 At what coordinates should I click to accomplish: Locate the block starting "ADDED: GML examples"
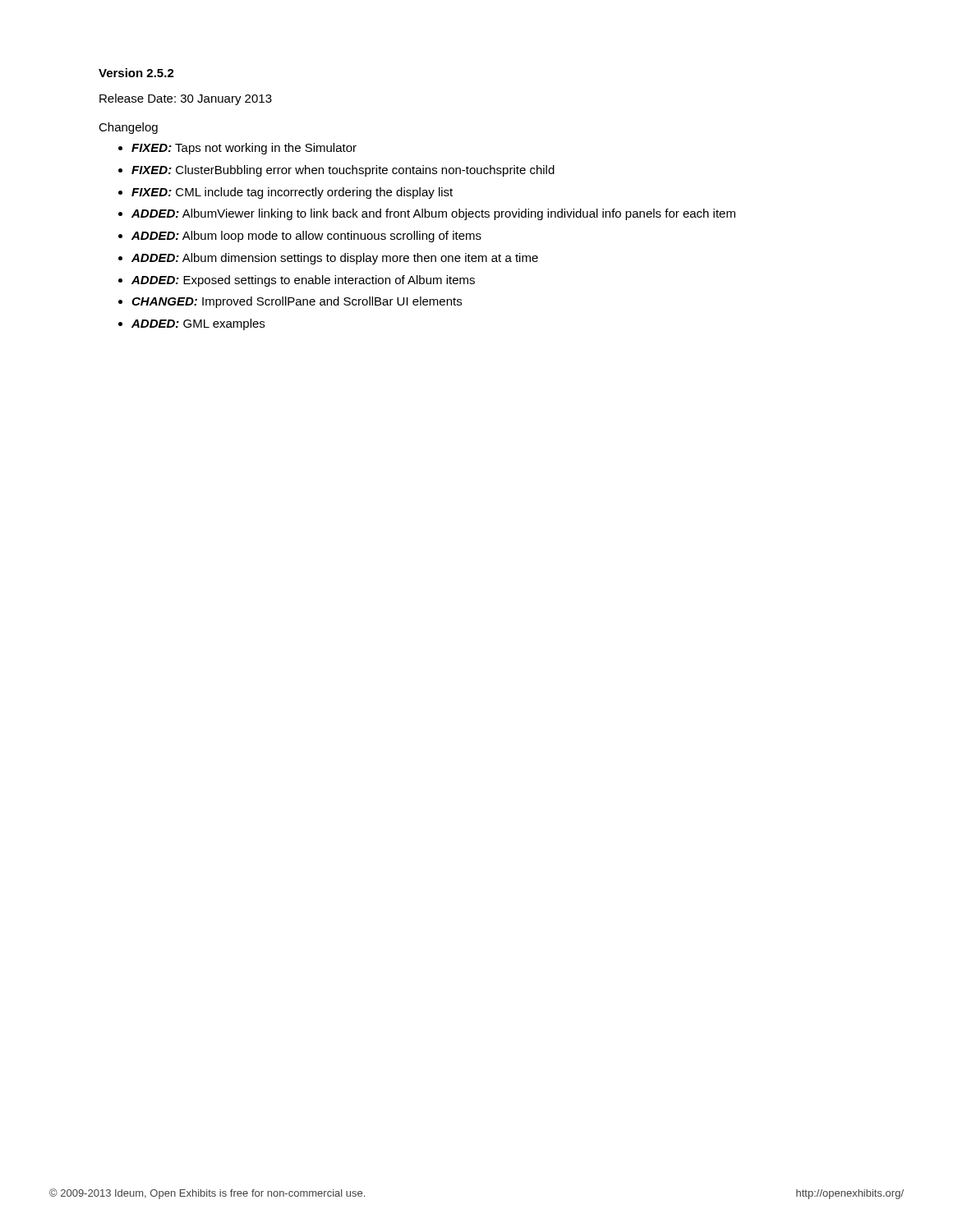click(191, 324)
